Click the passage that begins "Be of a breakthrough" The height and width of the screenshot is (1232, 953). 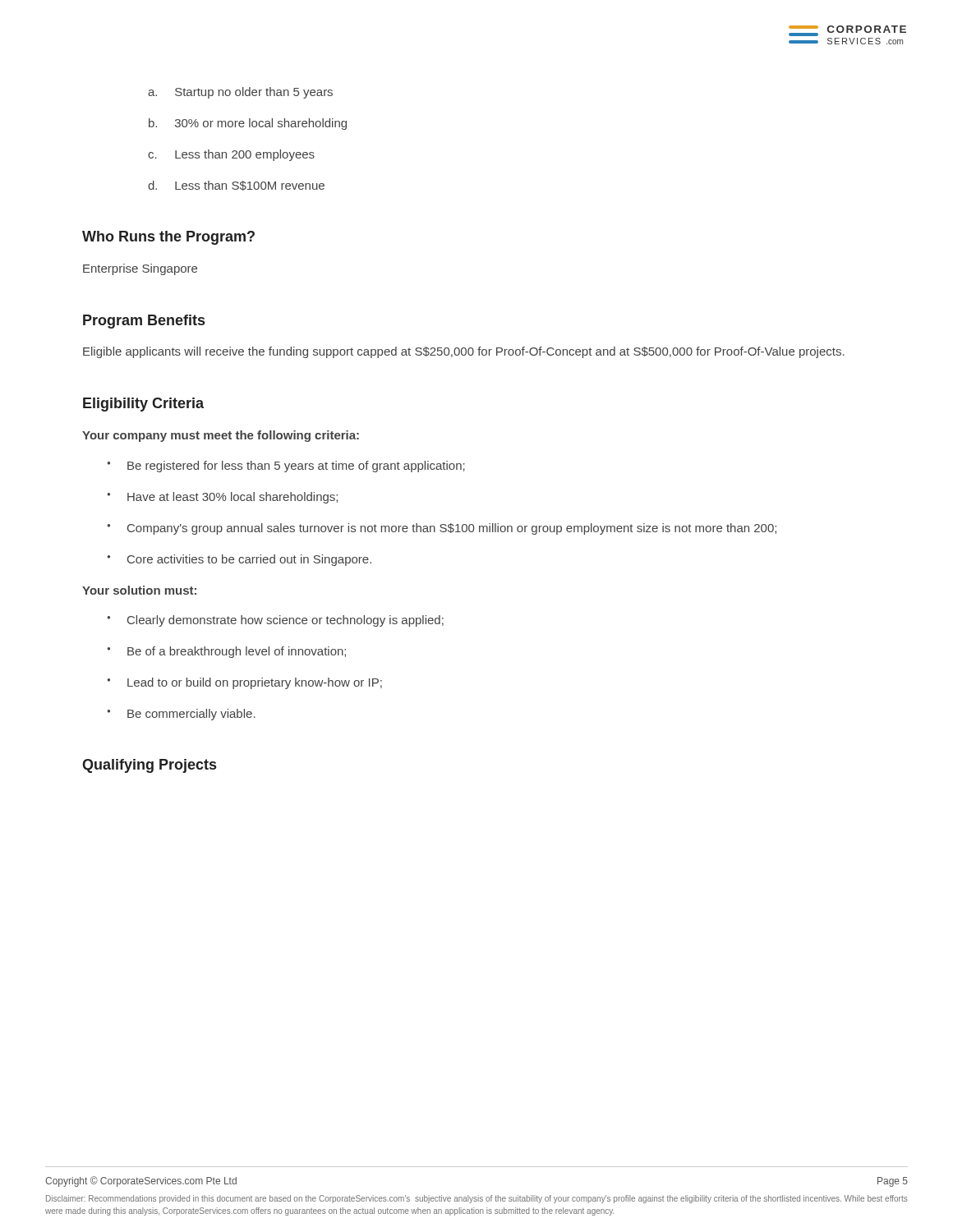[237, 651]
